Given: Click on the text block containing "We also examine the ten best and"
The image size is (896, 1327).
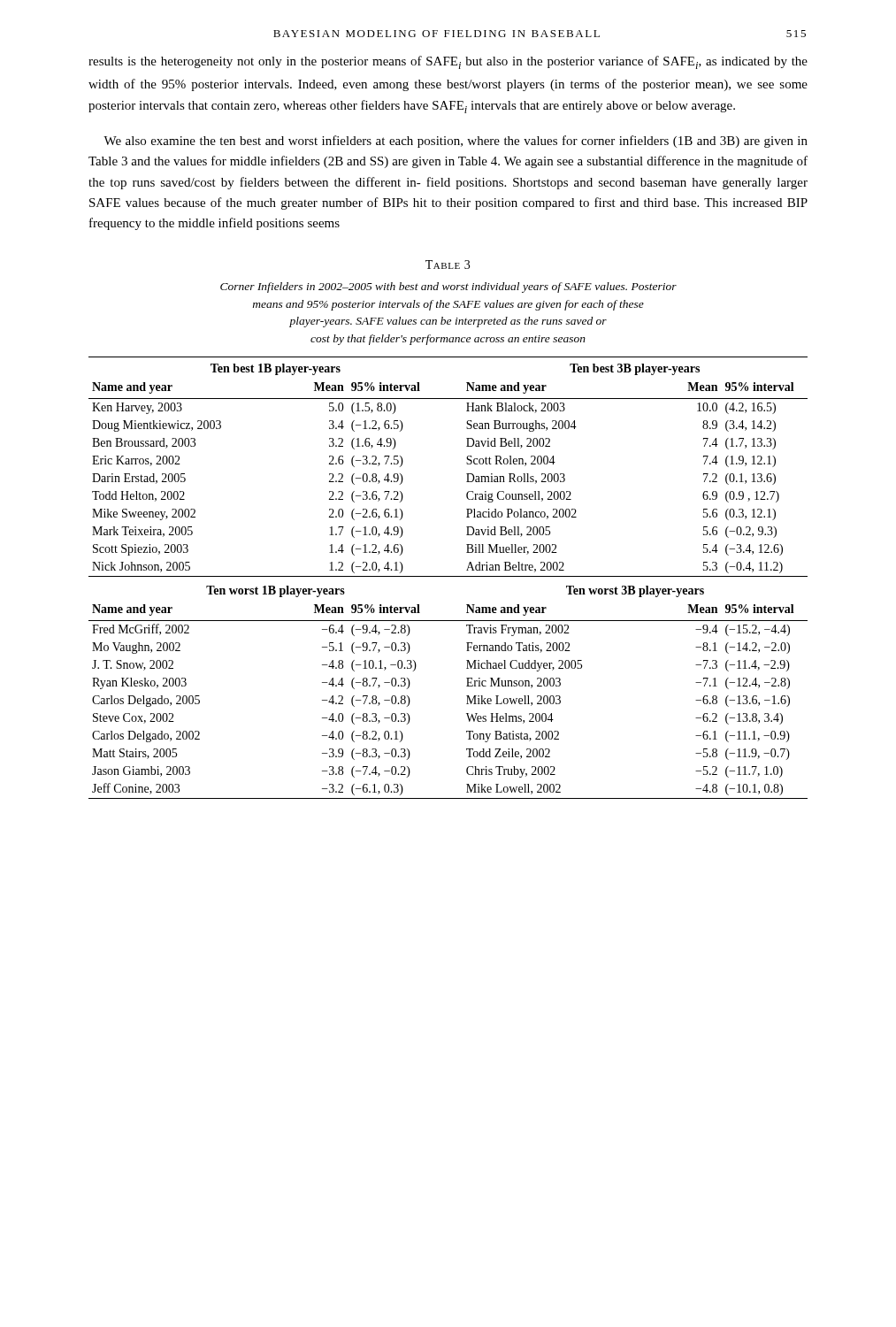Looking at the screenshot, I should pos(448,182).
